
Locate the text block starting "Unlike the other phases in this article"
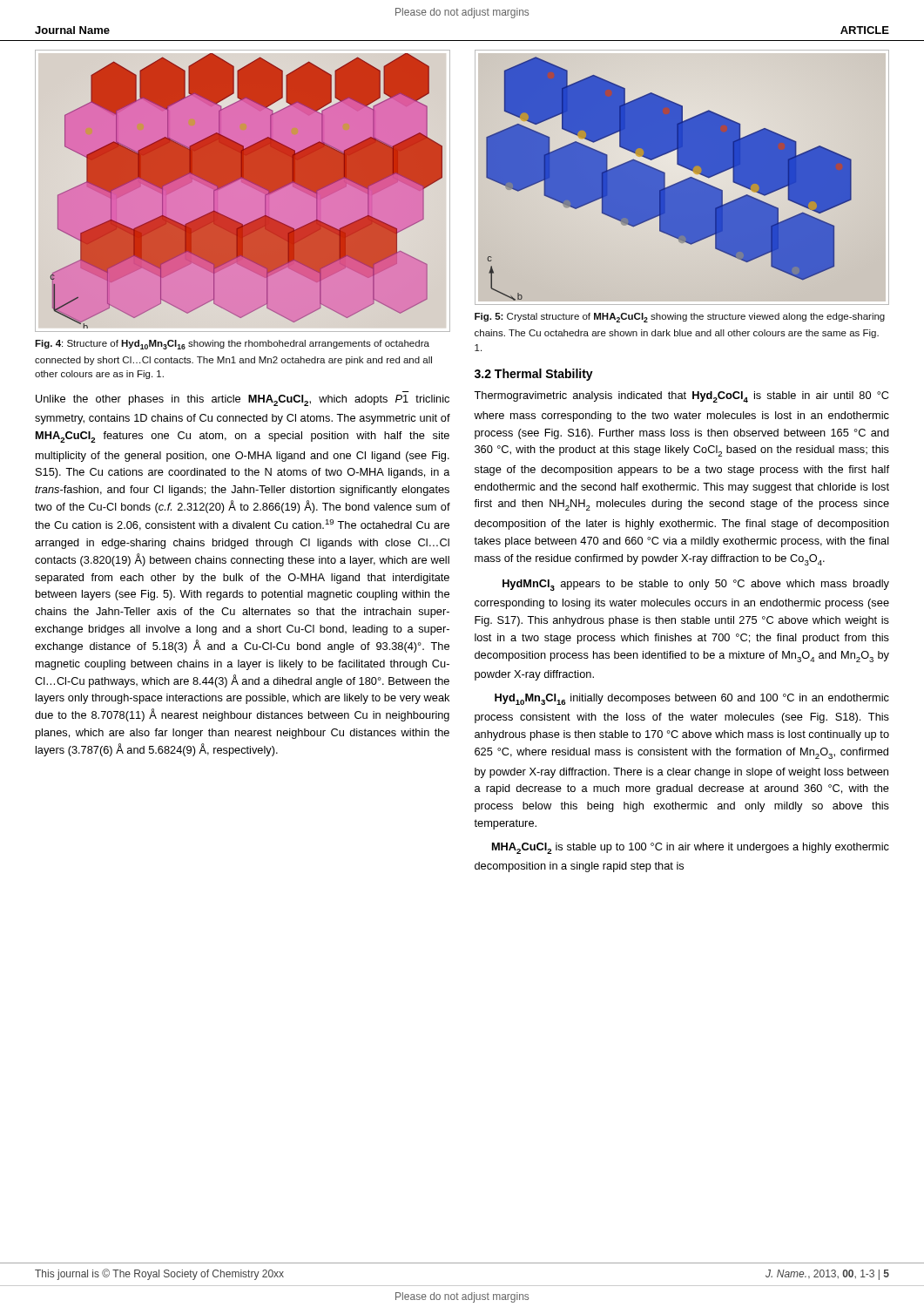[x=242, y=574]
